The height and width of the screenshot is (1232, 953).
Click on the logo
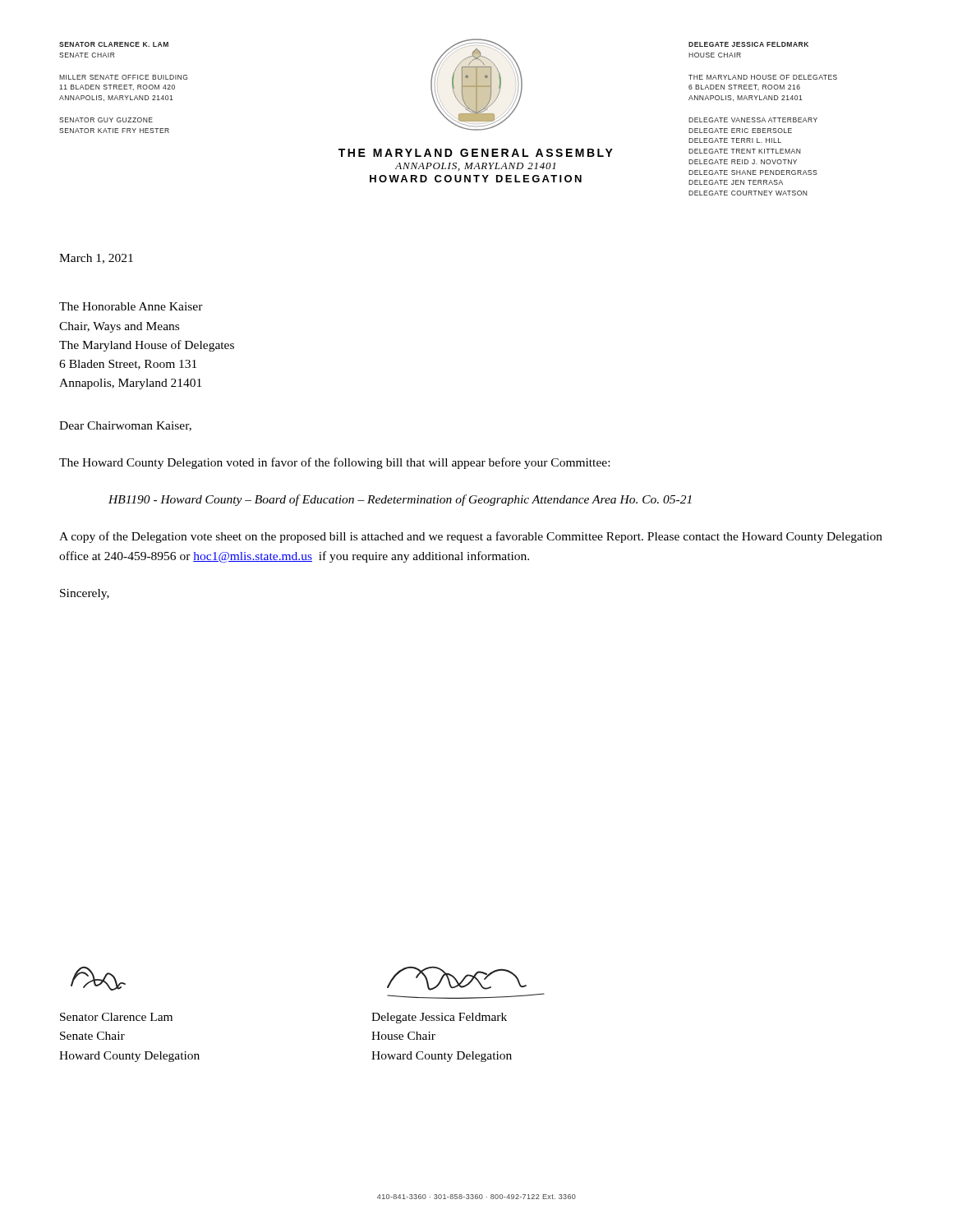(x=476, y=86)
